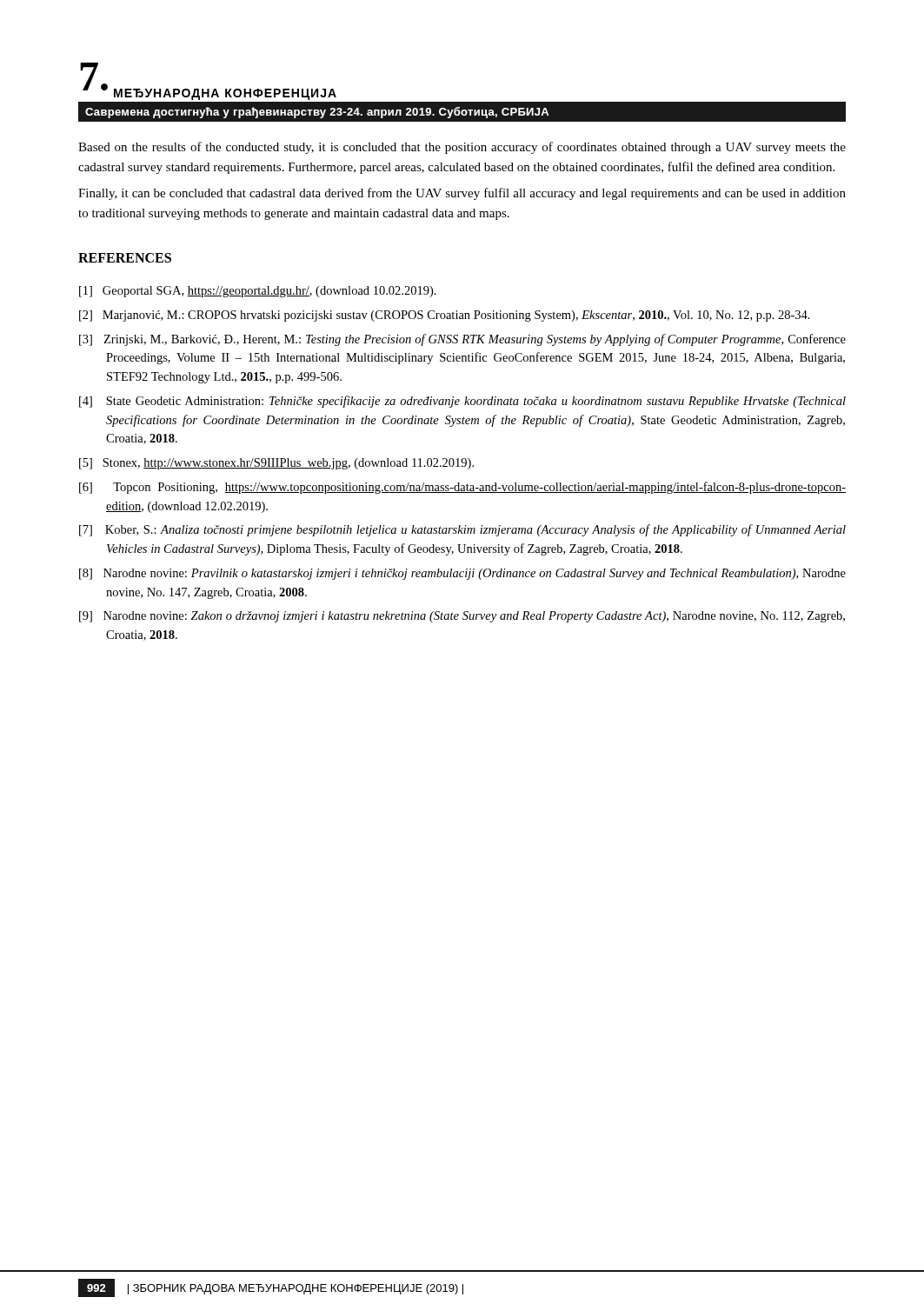This screenshot has width=924, height=1304.
Task: Find the passage starting "[5] Stonex, http://www.stonex.hr/S9IIIPlus_web.jpg, (download 11.02.2019)."
Action: pyautogui.click(x=276, y=462)
